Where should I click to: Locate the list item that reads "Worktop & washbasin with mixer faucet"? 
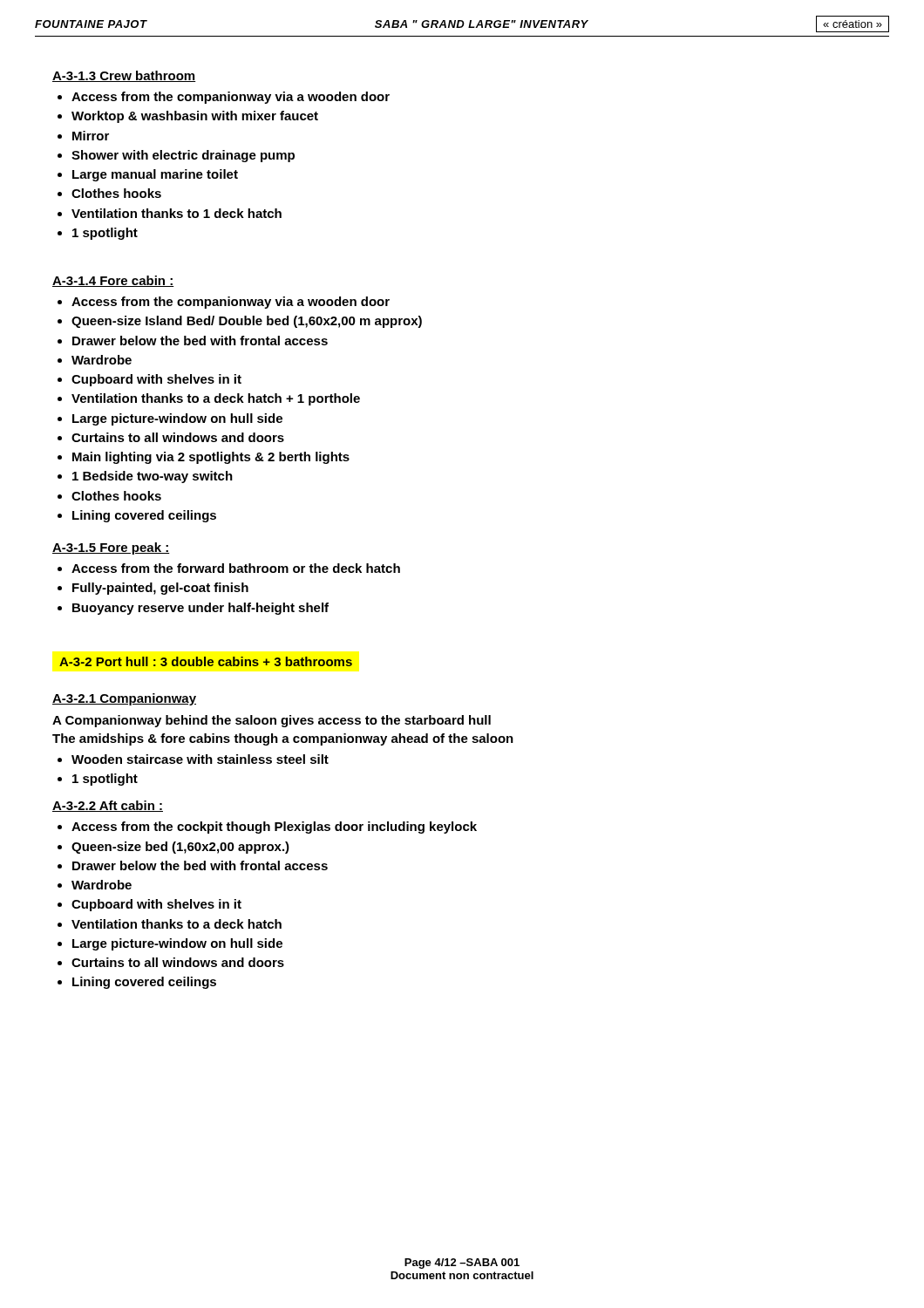(x=195, y=116)
